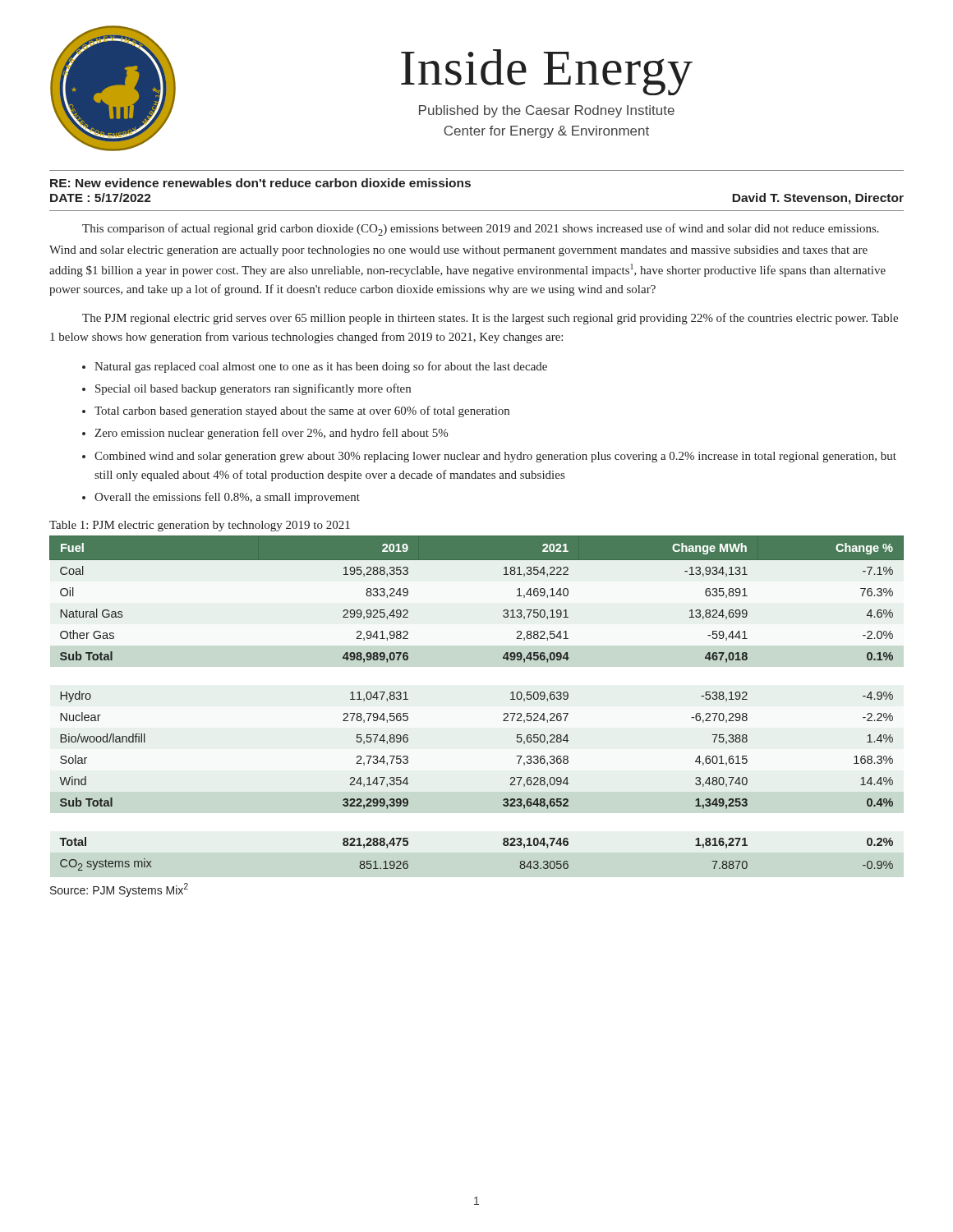Image resolution: width=953 pixels, height=1232 pixels.
Task: Find the element starting "Table 1: PJM electric generation"
Action: click(200, 525)
